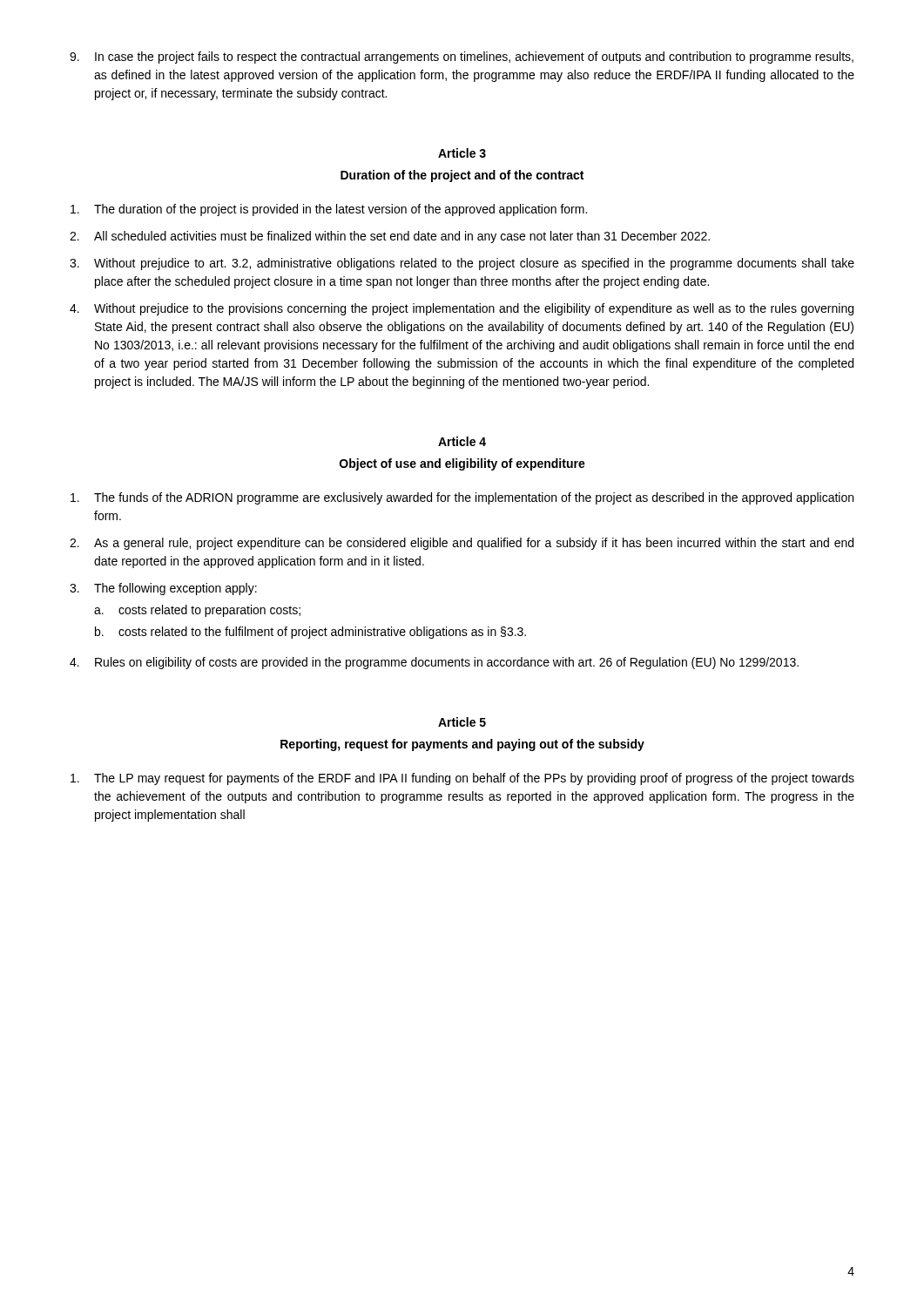Click on the list item with the text "3. Without prejudice to"
The width and height of the screenshot is (924, 1307).
(462, 273)
